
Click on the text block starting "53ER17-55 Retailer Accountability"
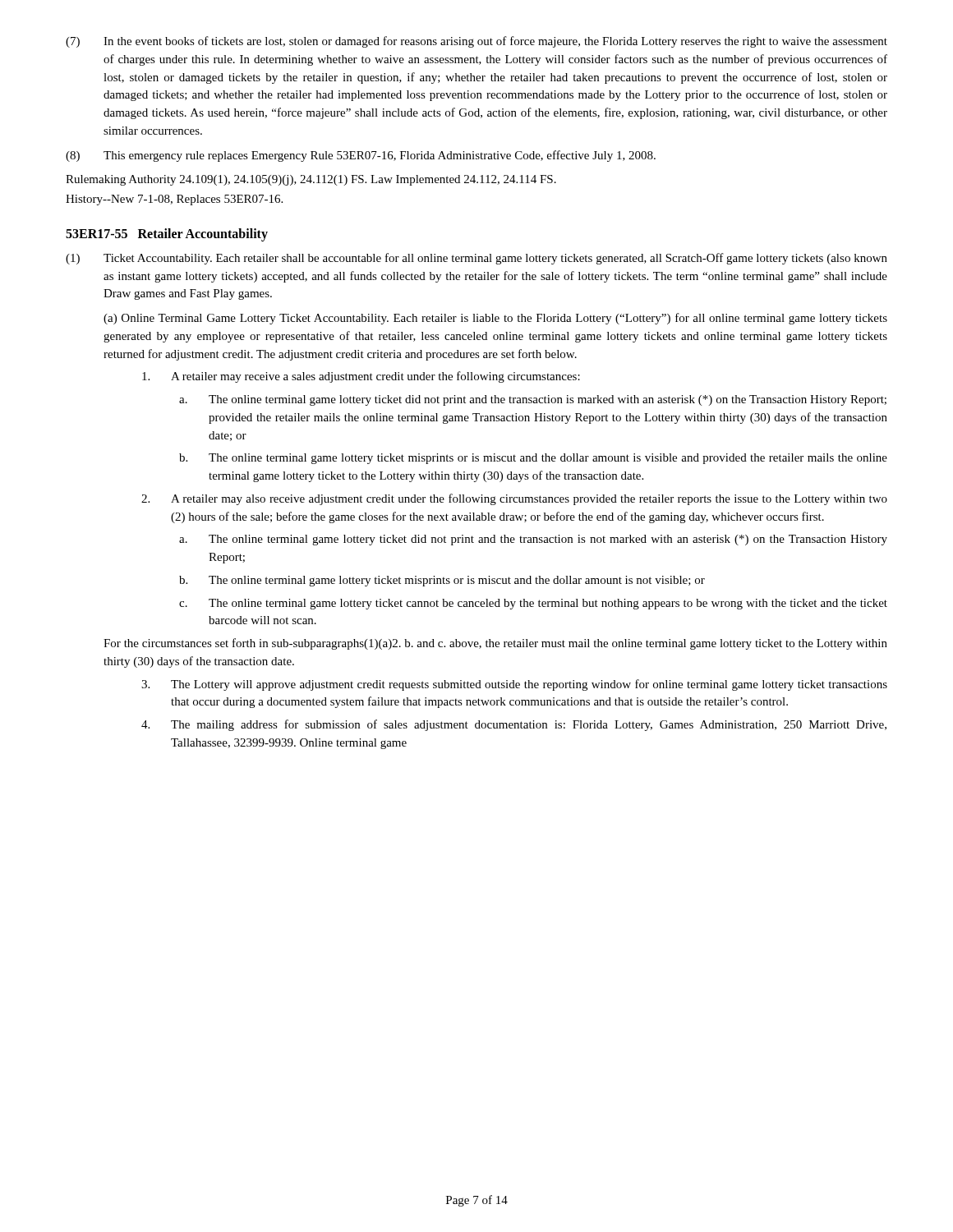coord(167,233)
